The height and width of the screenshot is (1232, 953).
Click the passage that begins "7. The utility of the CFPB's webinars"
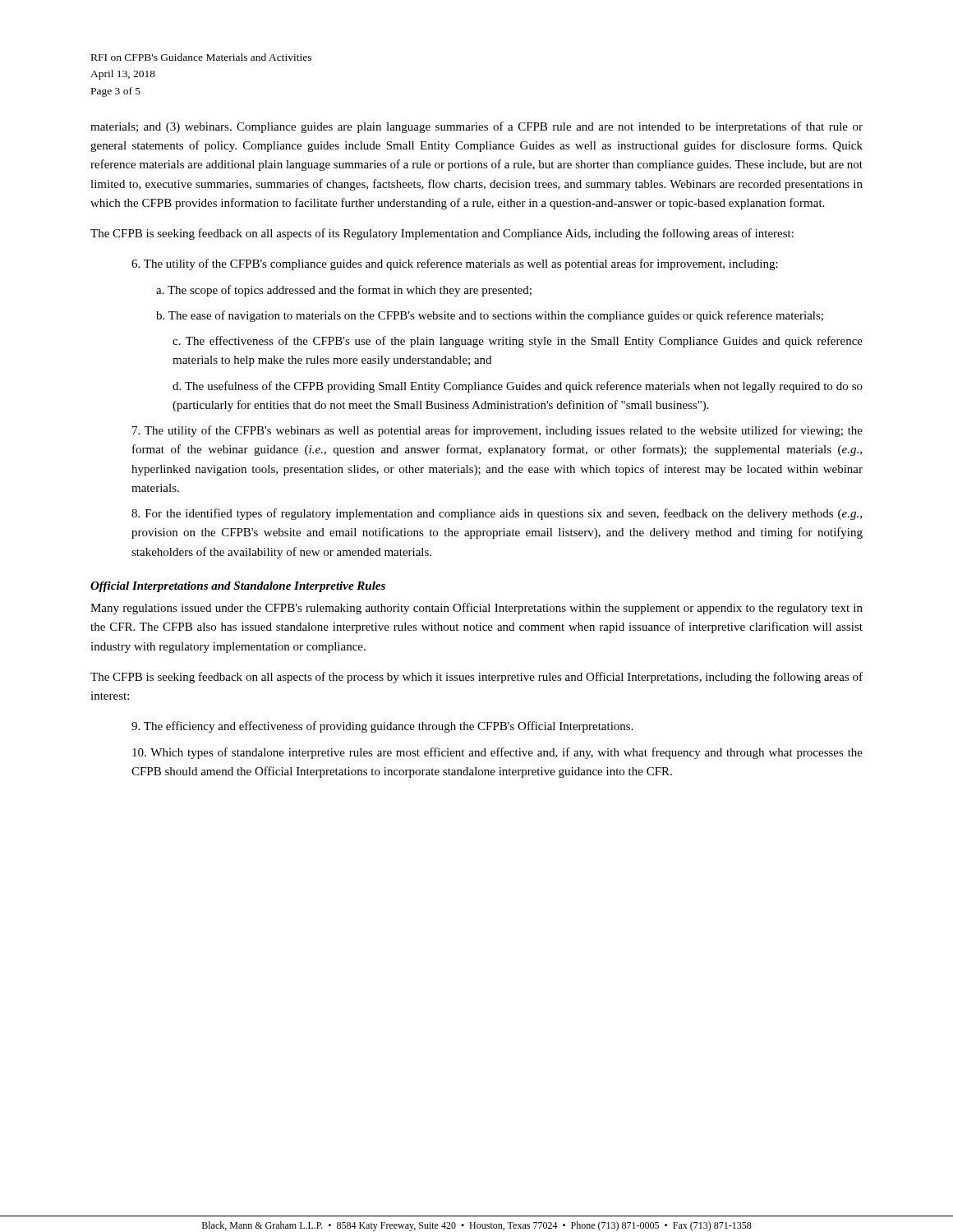click(497, 459)
